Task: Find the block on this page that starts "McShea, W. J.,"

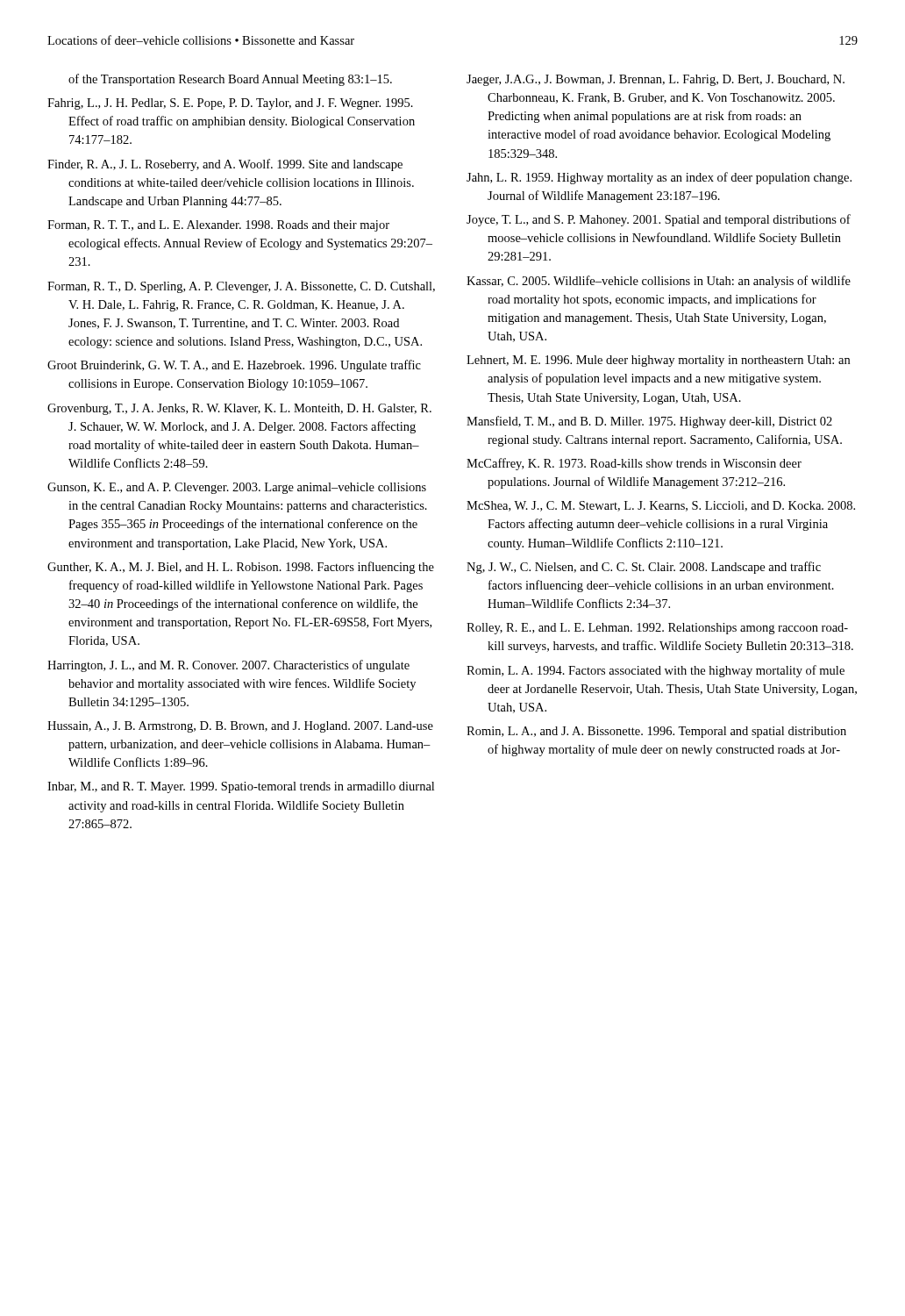Action: pos(661,524)
